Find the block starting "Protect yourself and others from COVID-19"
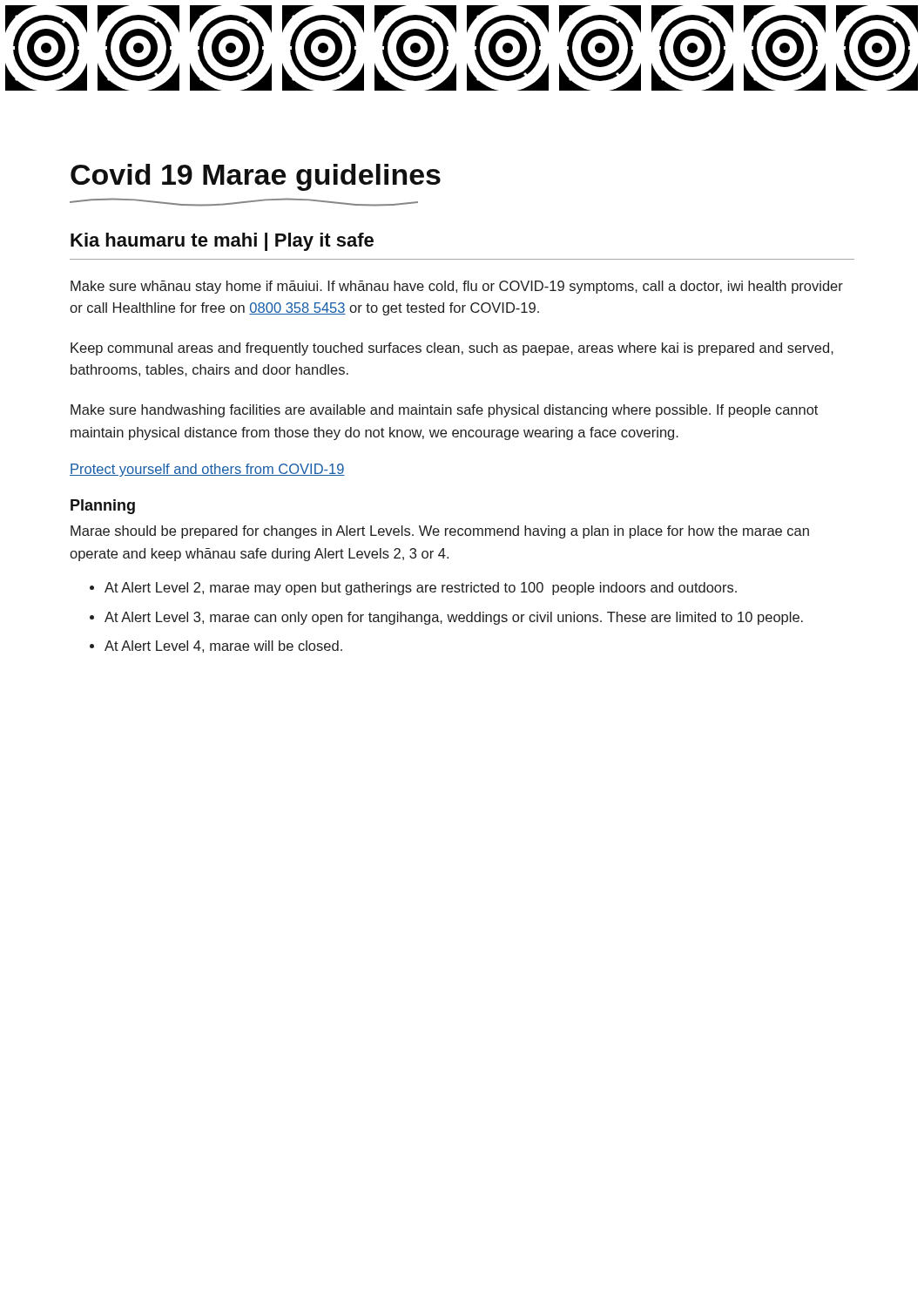This screenshot has width=924, height=1307. pyautogui.click(x=207, y=469)
